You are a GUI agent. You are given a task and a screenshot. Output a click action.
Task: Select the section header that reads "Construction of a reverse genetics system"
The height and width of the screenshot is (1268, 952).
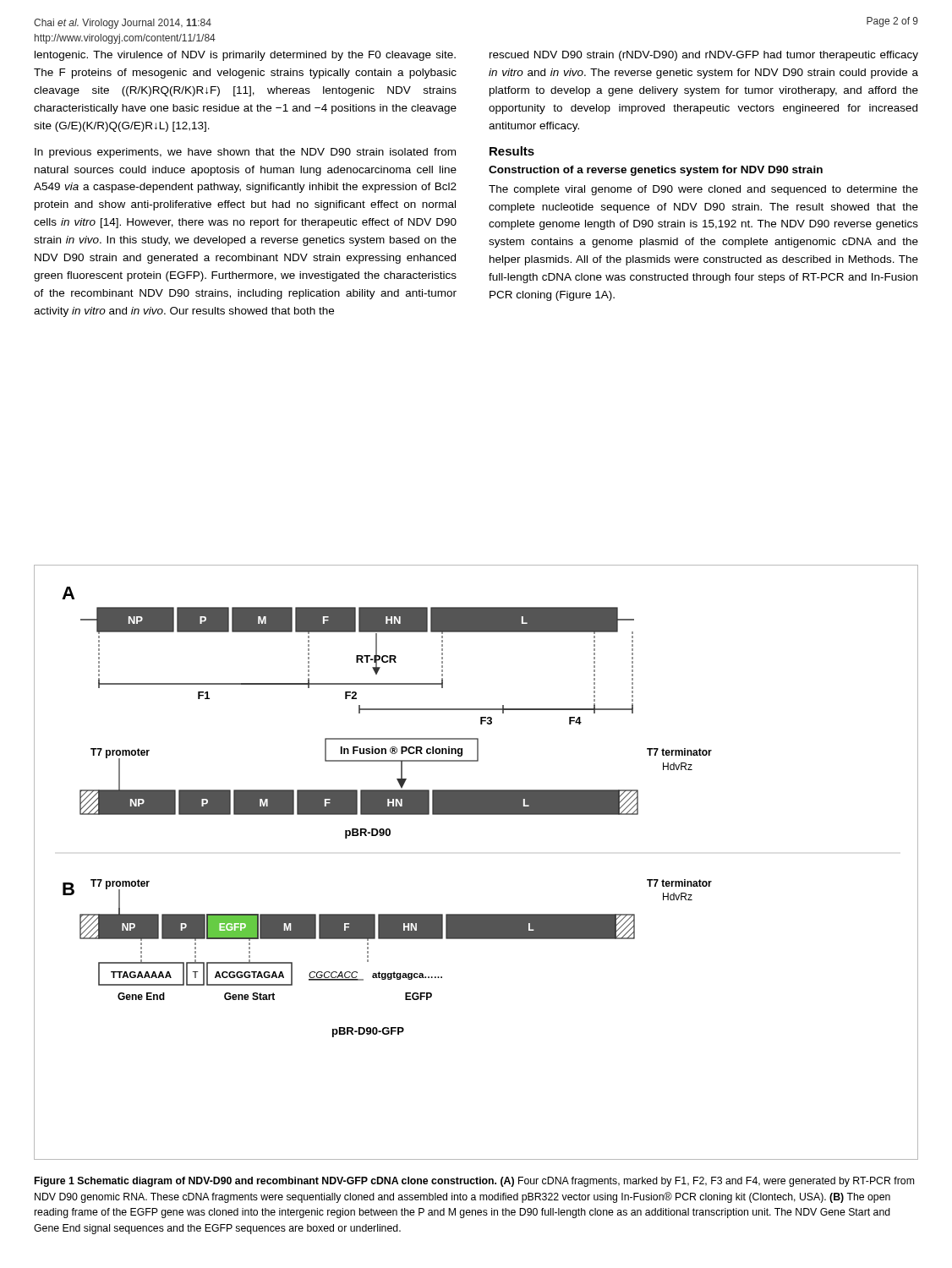click(x=656, y=169)
